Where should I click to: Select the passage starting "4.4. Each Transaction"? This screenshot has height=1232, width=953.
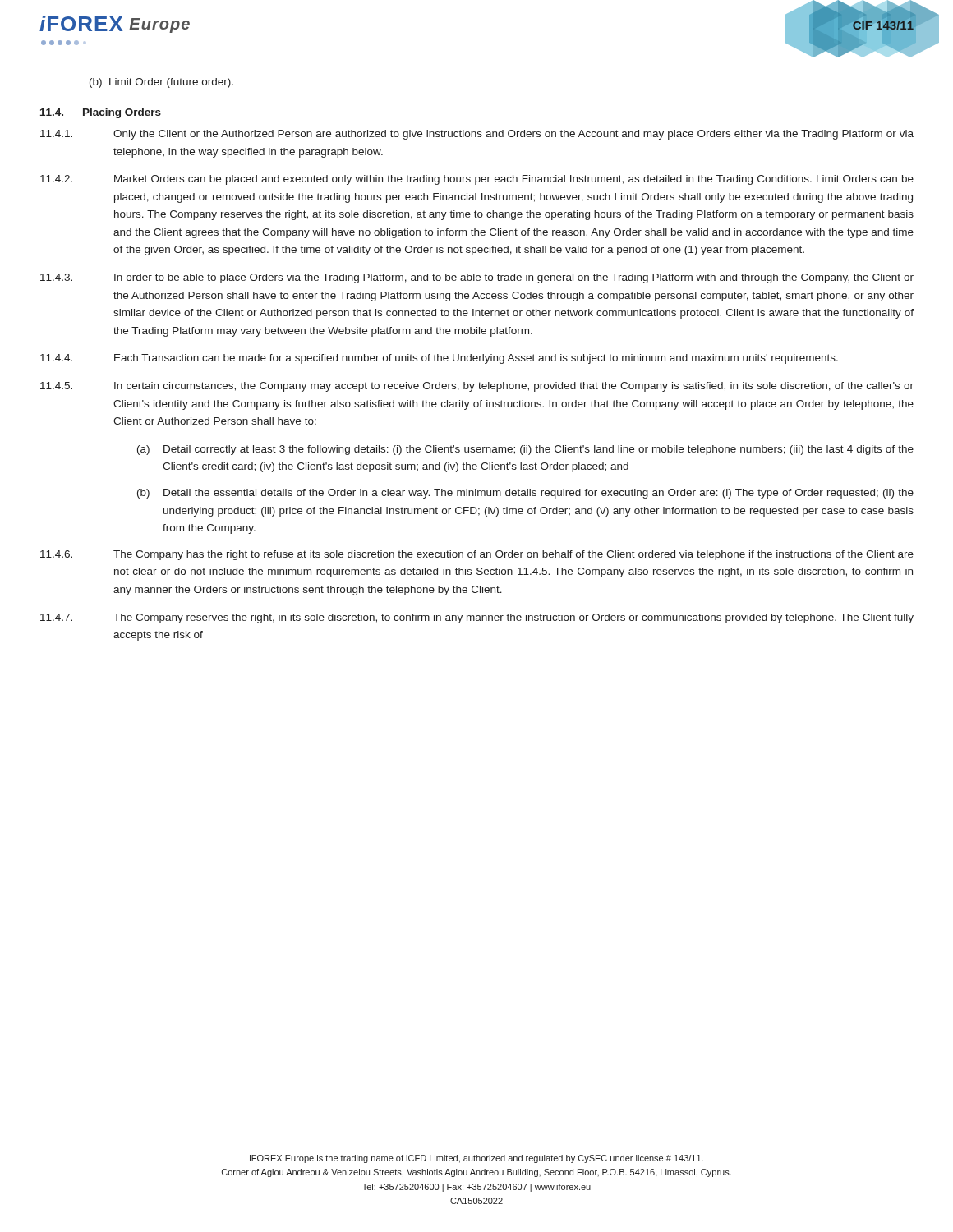pyautogui.click(x=476, y=358)
